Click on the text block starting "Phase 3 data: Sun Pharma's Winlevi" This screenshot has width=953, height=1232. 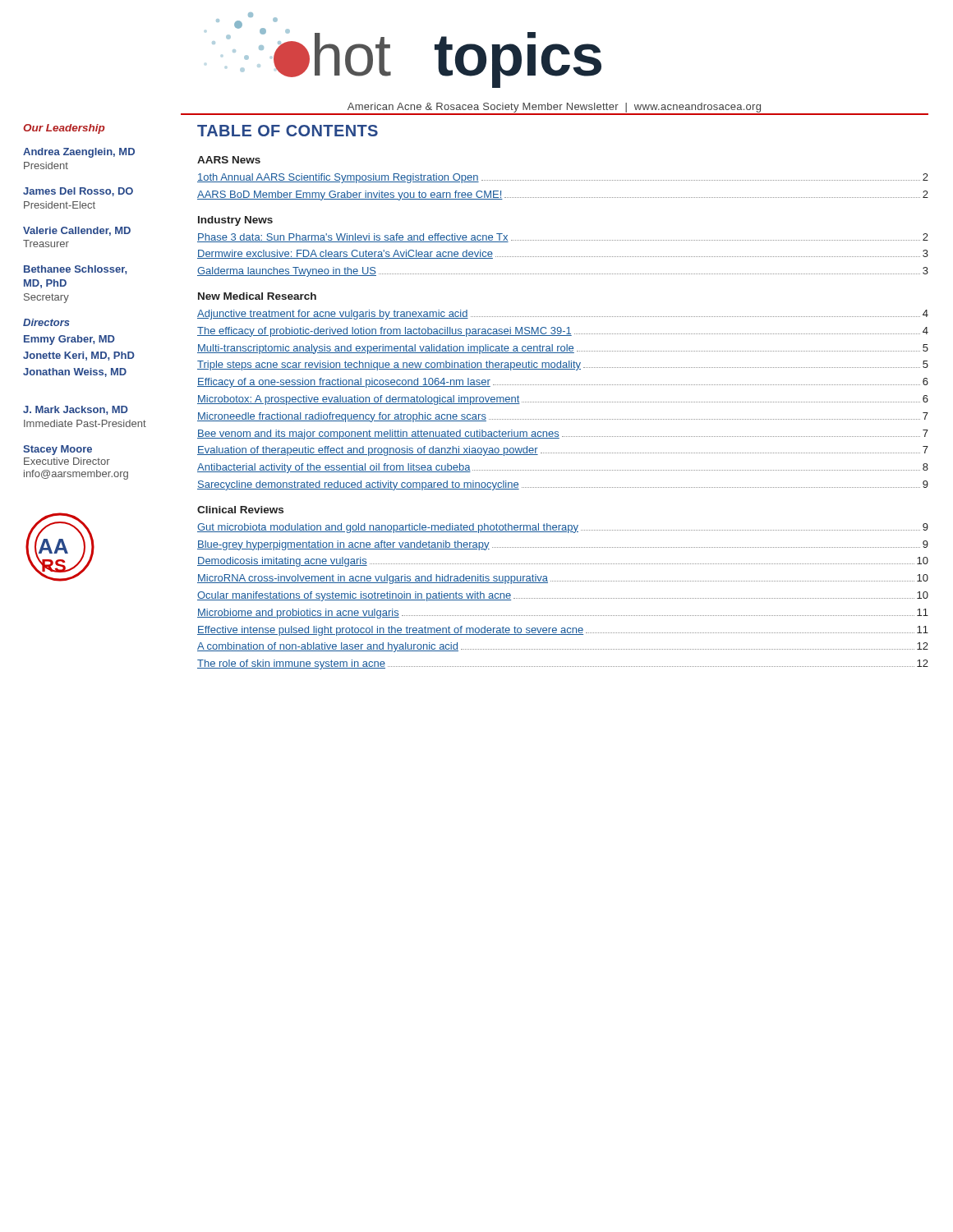[x=563, y=237]
